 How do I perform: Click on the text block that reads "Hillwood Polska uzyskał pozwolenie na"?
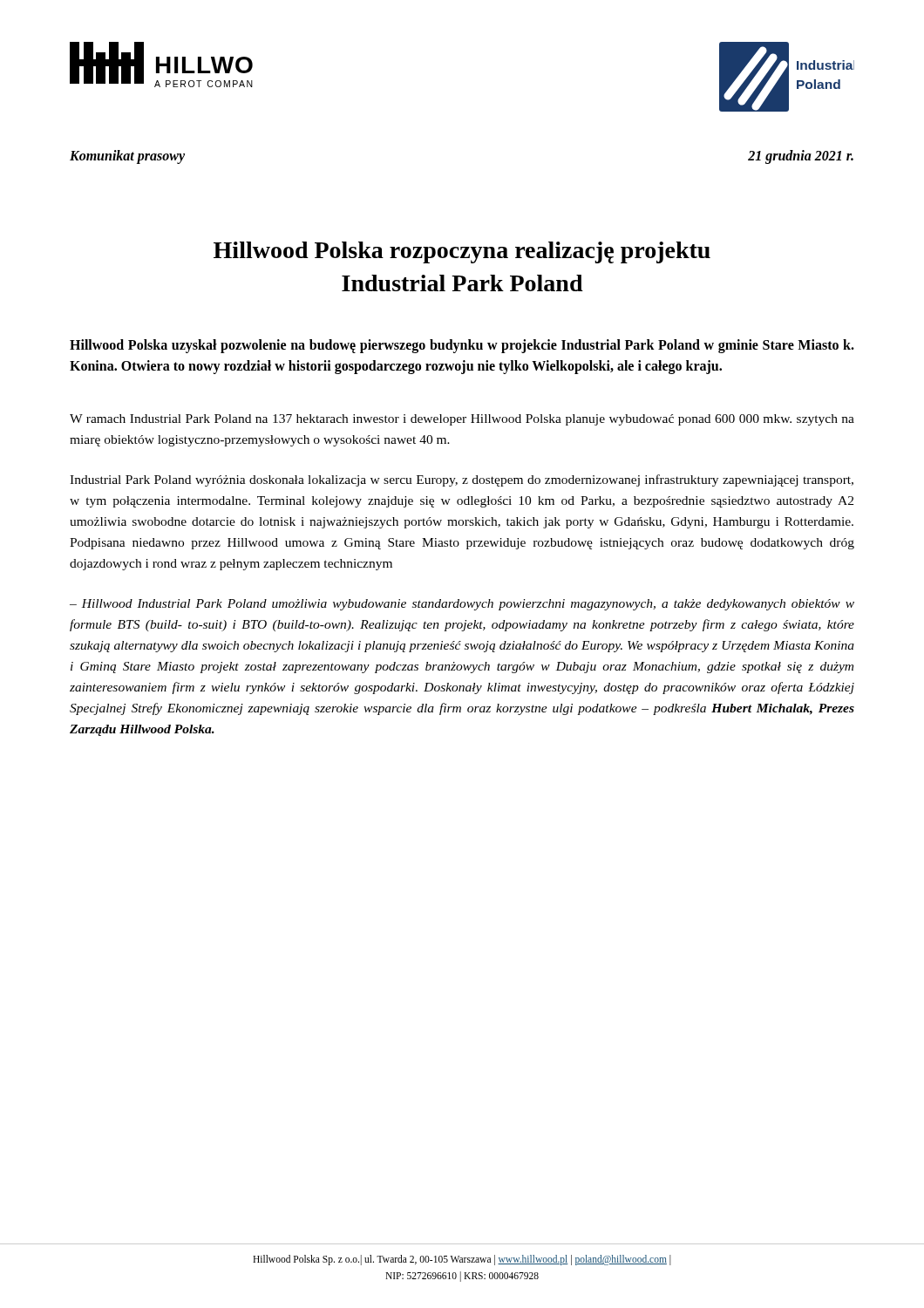462,355
